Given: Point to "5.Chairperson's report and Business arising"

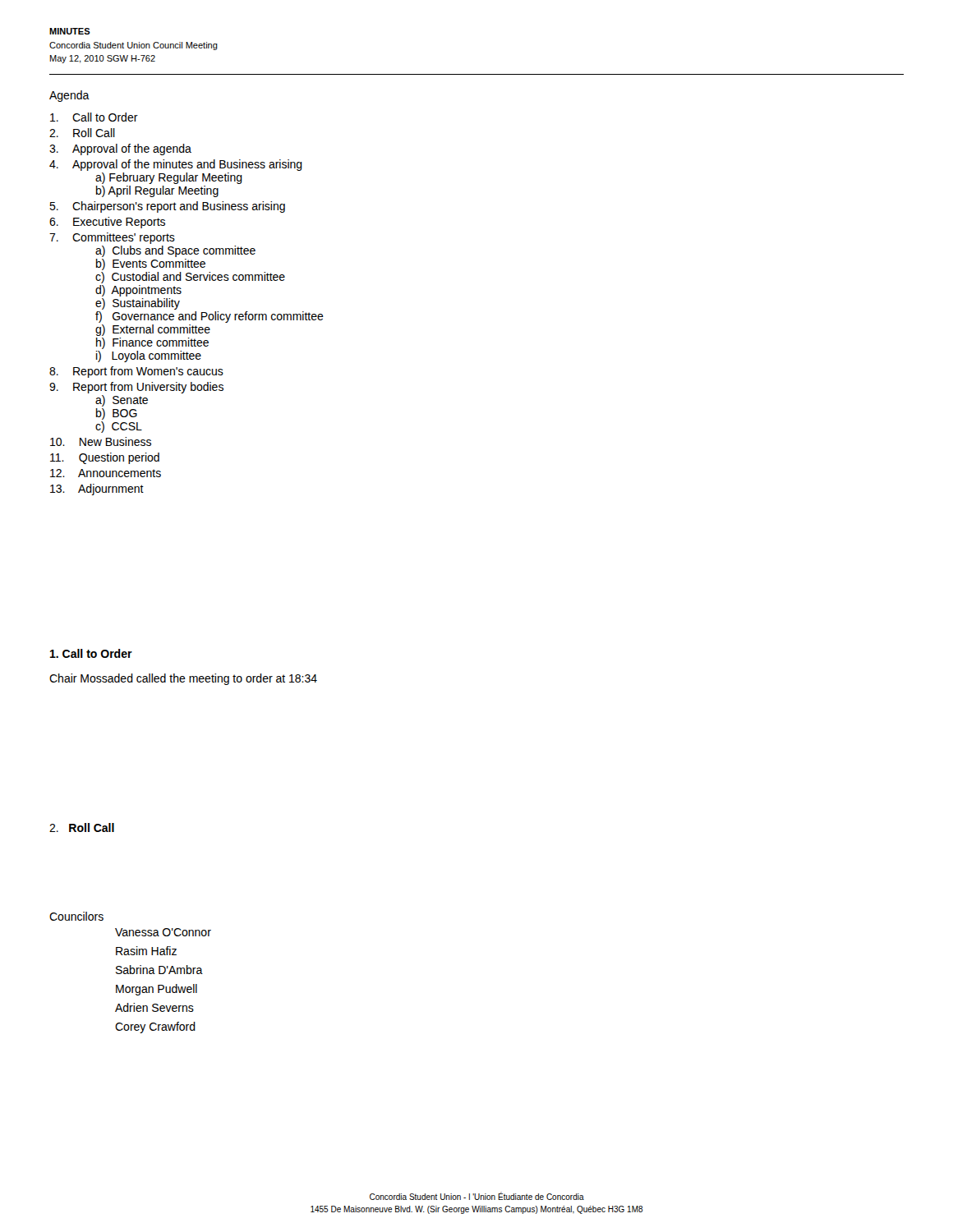Looking at the screenshot, I should 167,206.
